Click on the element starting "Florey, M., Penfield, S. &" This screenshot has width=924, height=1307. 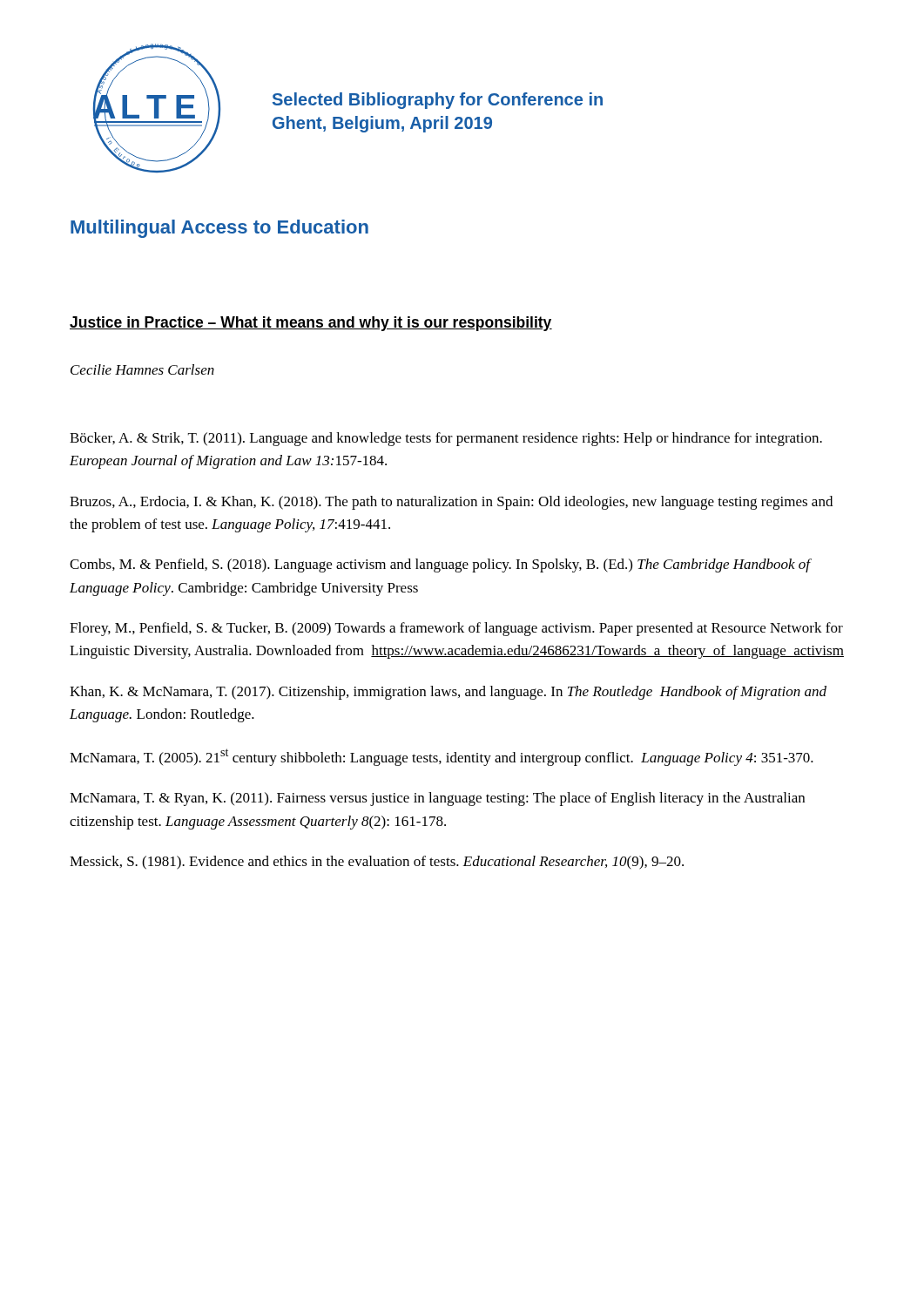457,639
